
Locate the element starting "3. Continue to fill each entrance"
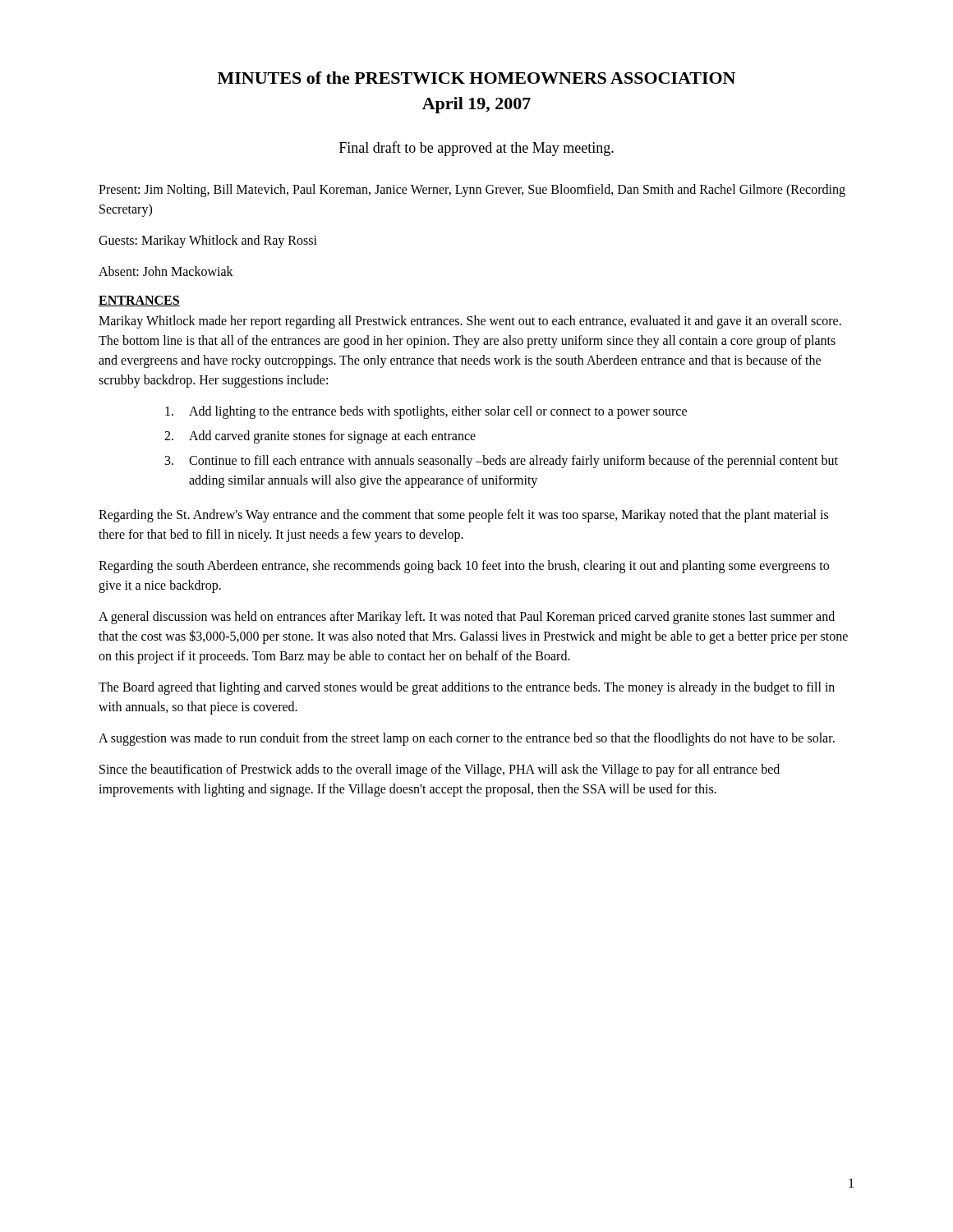point(509,470)
